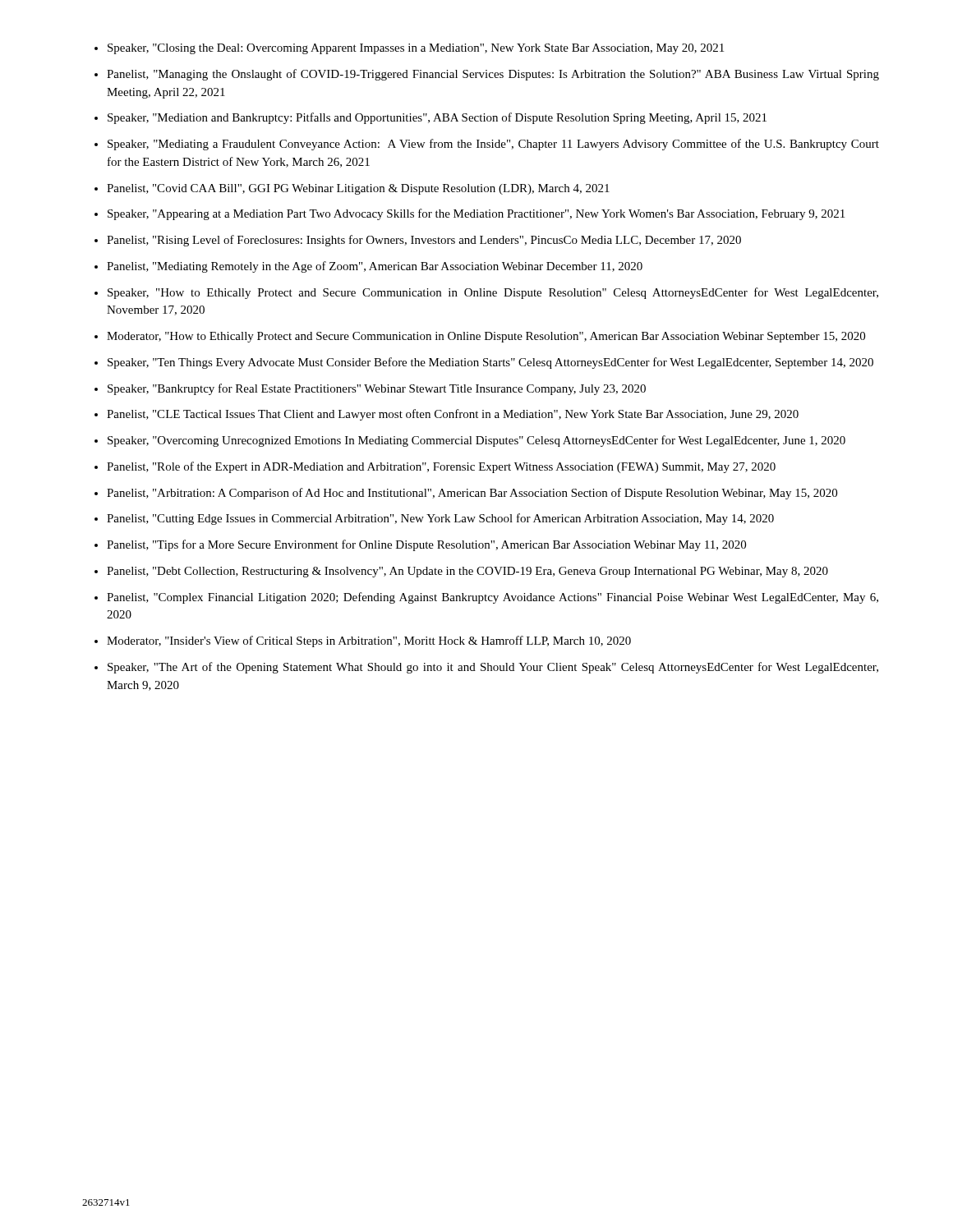The width and height of the screenshot is (953, 1232).
Task: Point to the passage starting "Panelist, "Role of the Expert in ADR-Mediation and"
Action: 441,466
